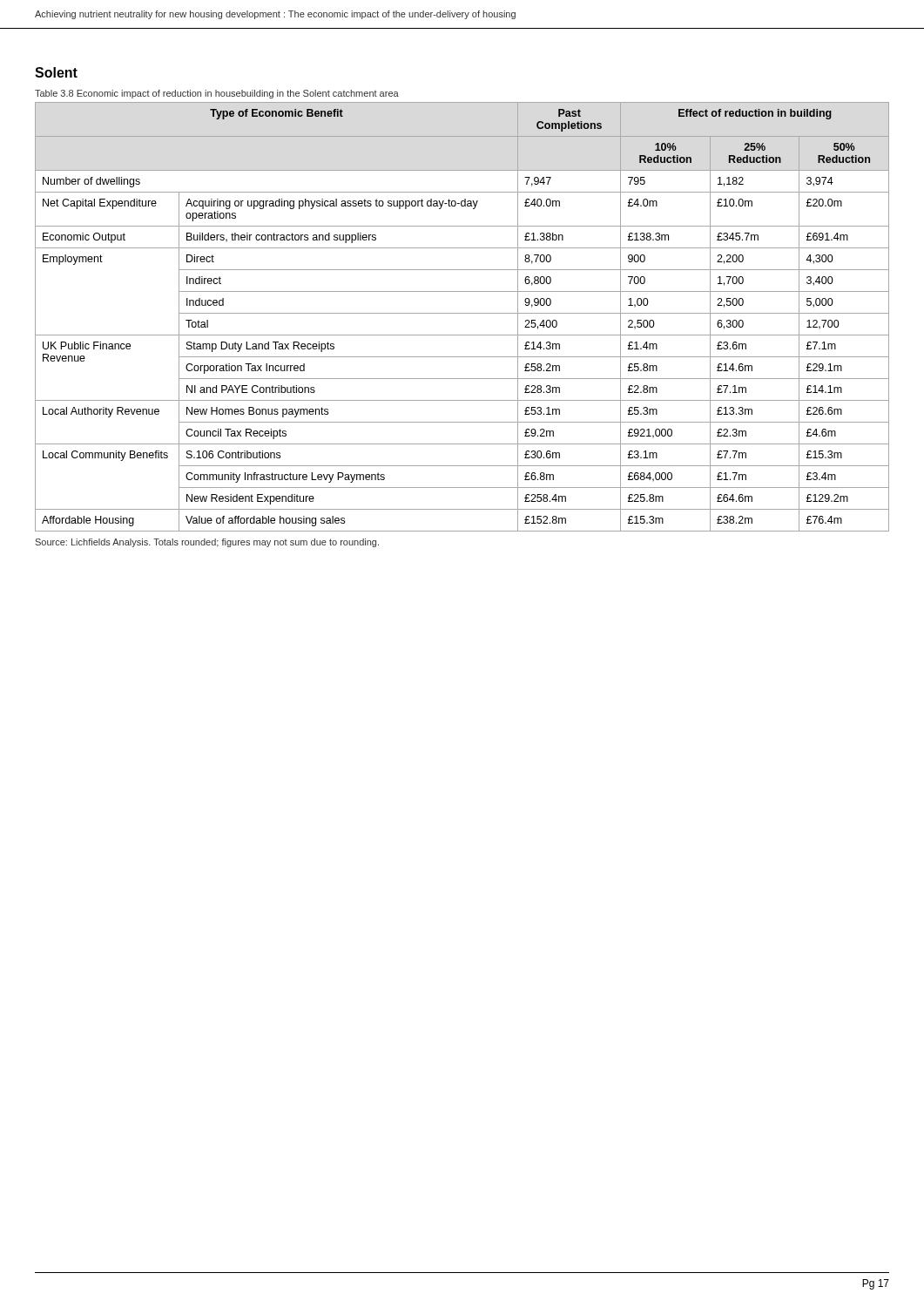Point to the block beginning "Source: Lichfields Analysis. Totals rounded; figures"

click(x=207, y=542)
